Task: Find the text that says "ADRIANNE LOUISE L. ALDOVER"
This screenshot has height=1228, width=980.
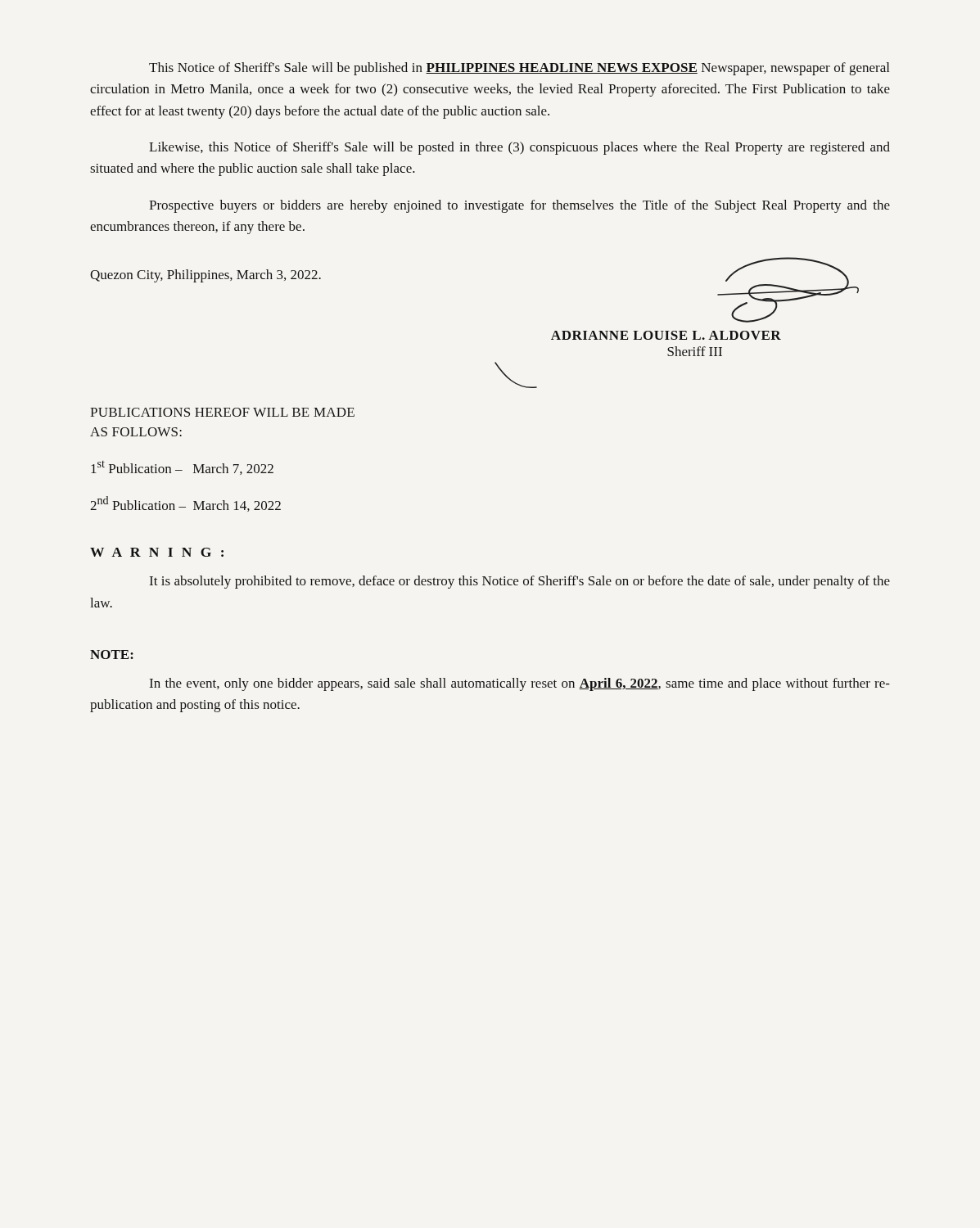Action: point(666,336)
